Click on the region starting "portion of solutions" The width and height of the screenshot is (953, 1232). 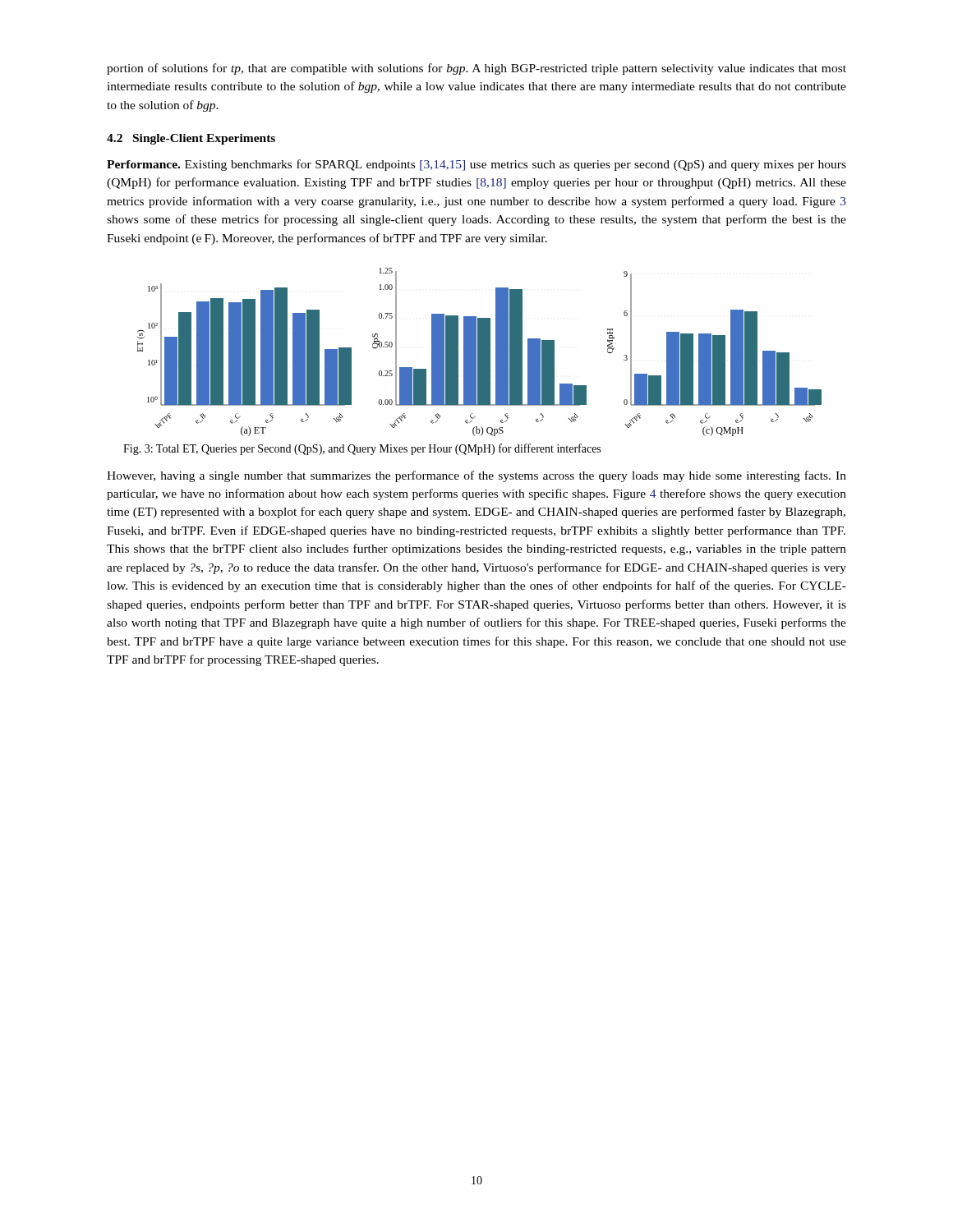[476, 86]
